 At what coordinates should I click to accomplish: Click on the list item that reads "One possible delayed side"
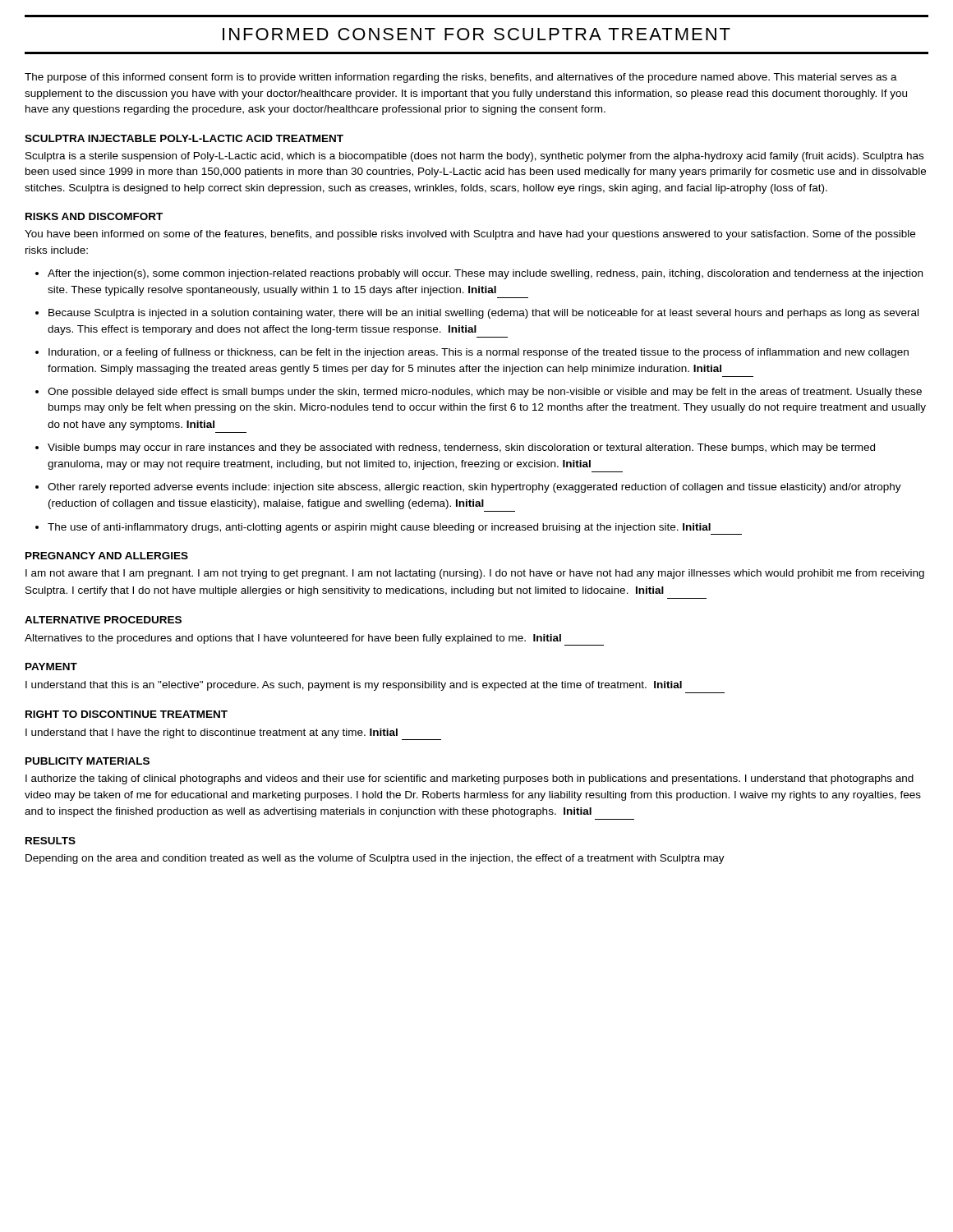[x=487, y=409]
